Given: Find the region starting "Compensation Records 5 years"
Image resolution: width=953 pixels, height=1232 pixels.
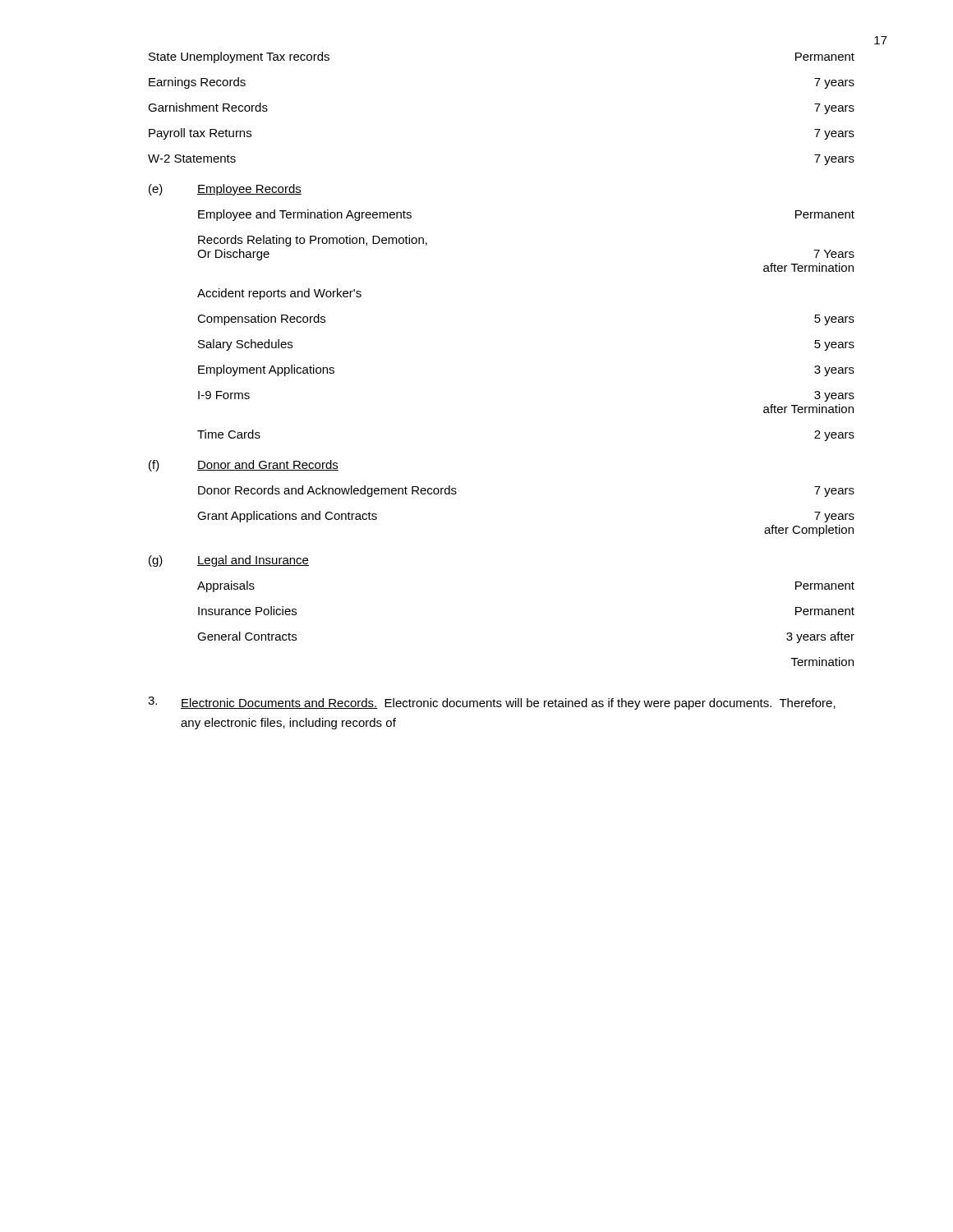Looking at the screenshot, I should (x=256, y=319).
